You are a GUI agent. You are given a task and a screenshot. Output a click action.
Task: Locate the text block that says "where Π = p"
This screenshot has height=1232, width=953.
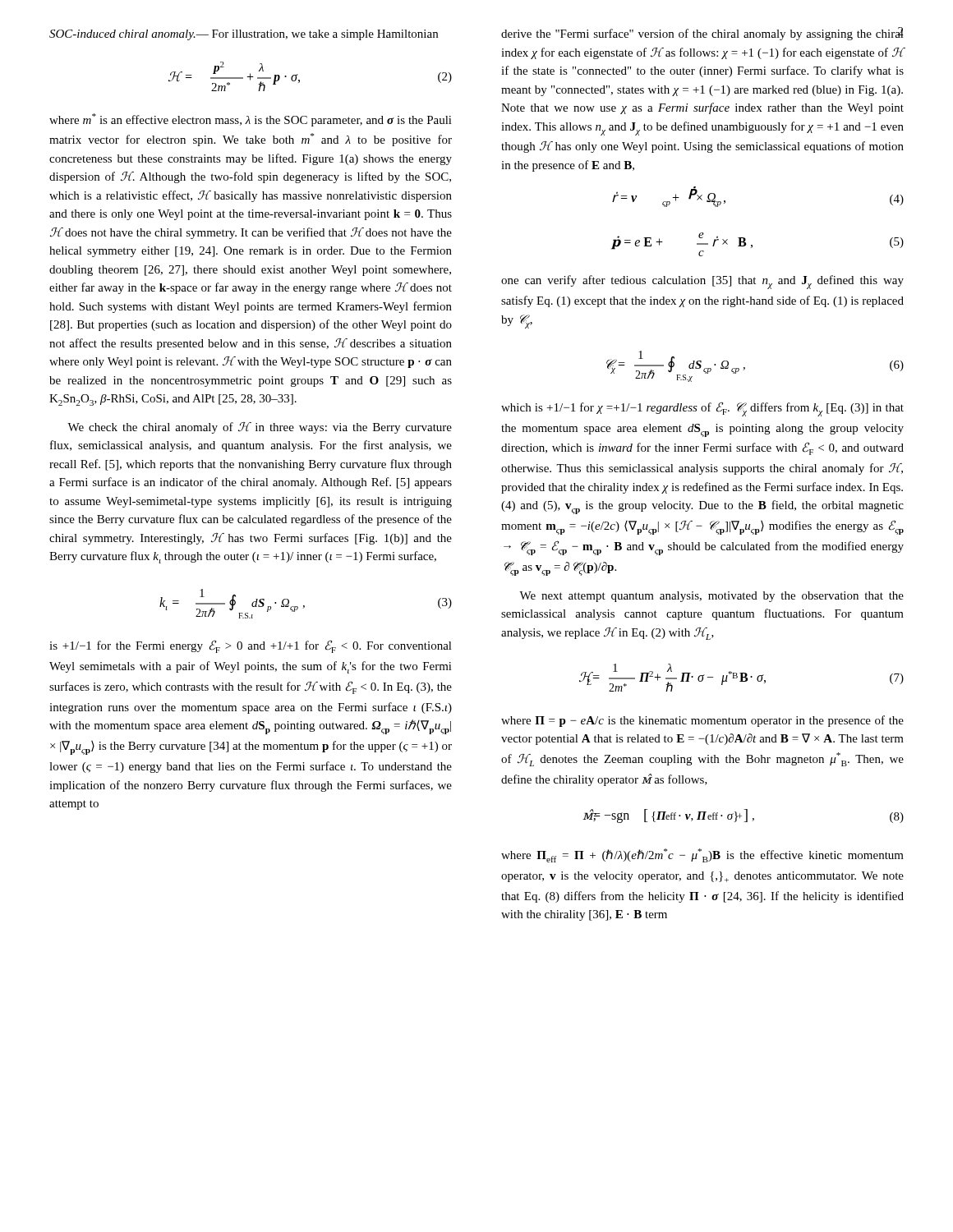pos(702,750)
